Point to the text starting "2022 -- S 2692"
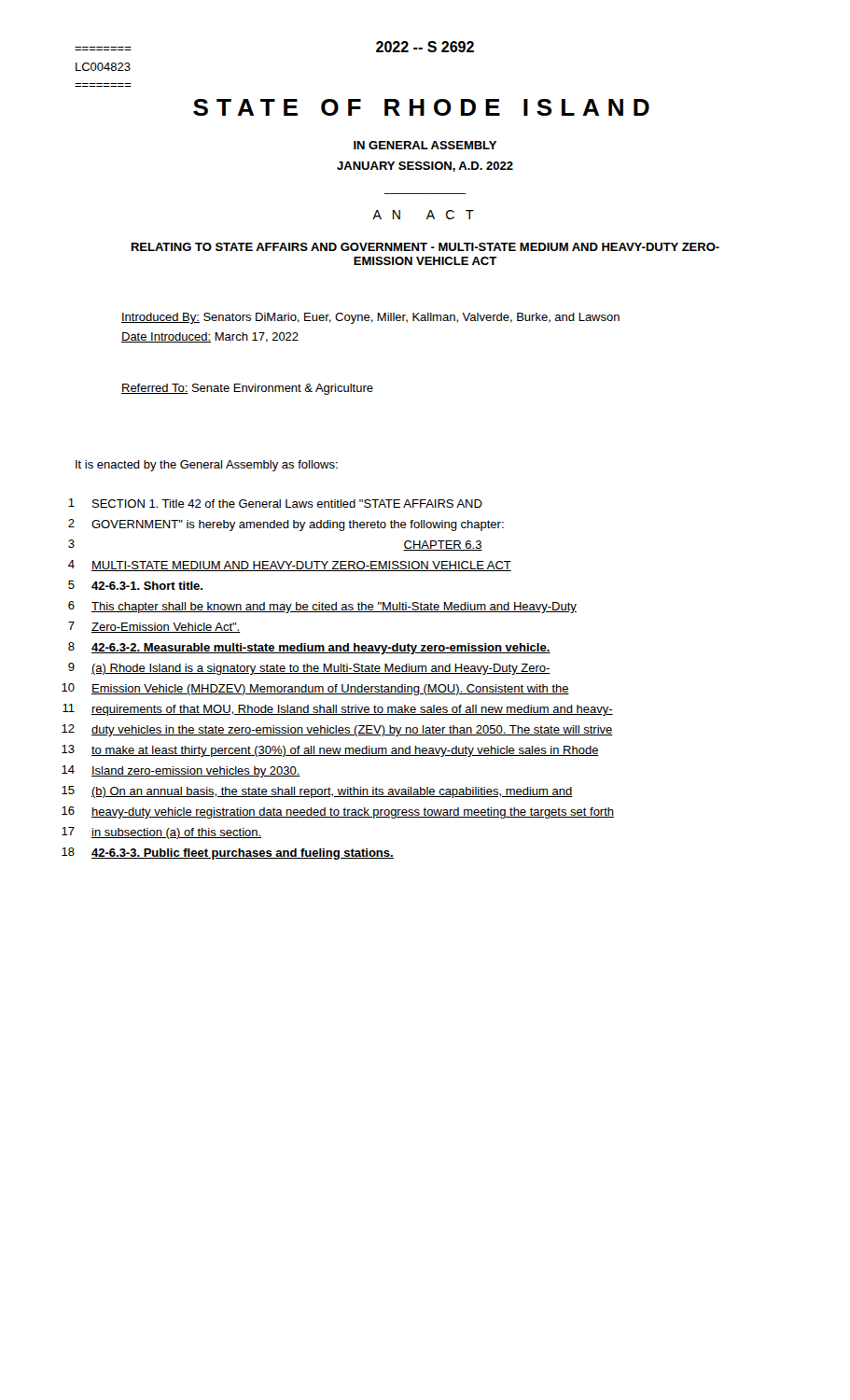Screen dimensions: 1400x850 coord(425,47)
